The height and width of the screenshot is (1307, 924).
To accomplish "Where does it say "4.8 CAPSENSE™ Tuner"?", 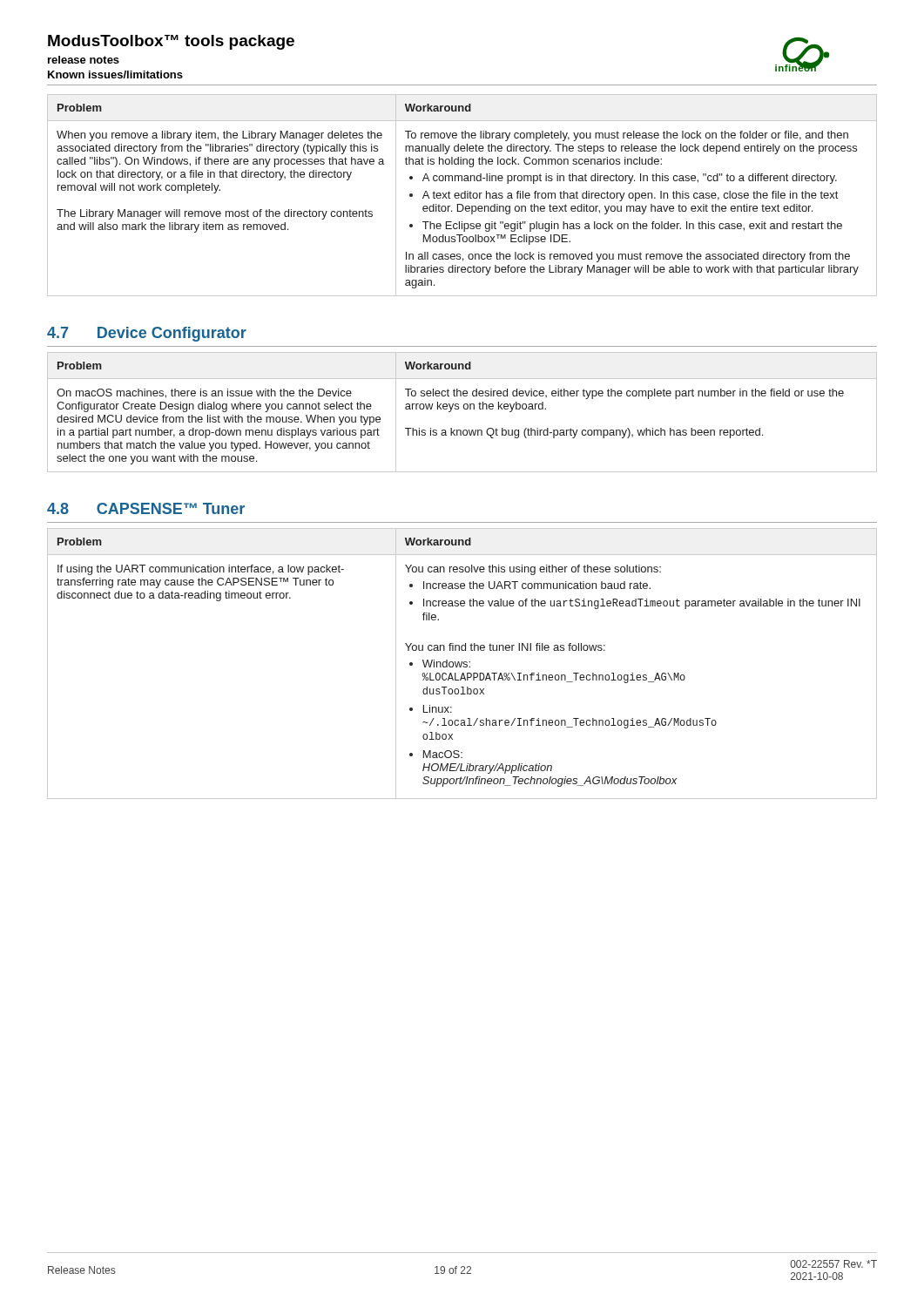I will point(146,509).
